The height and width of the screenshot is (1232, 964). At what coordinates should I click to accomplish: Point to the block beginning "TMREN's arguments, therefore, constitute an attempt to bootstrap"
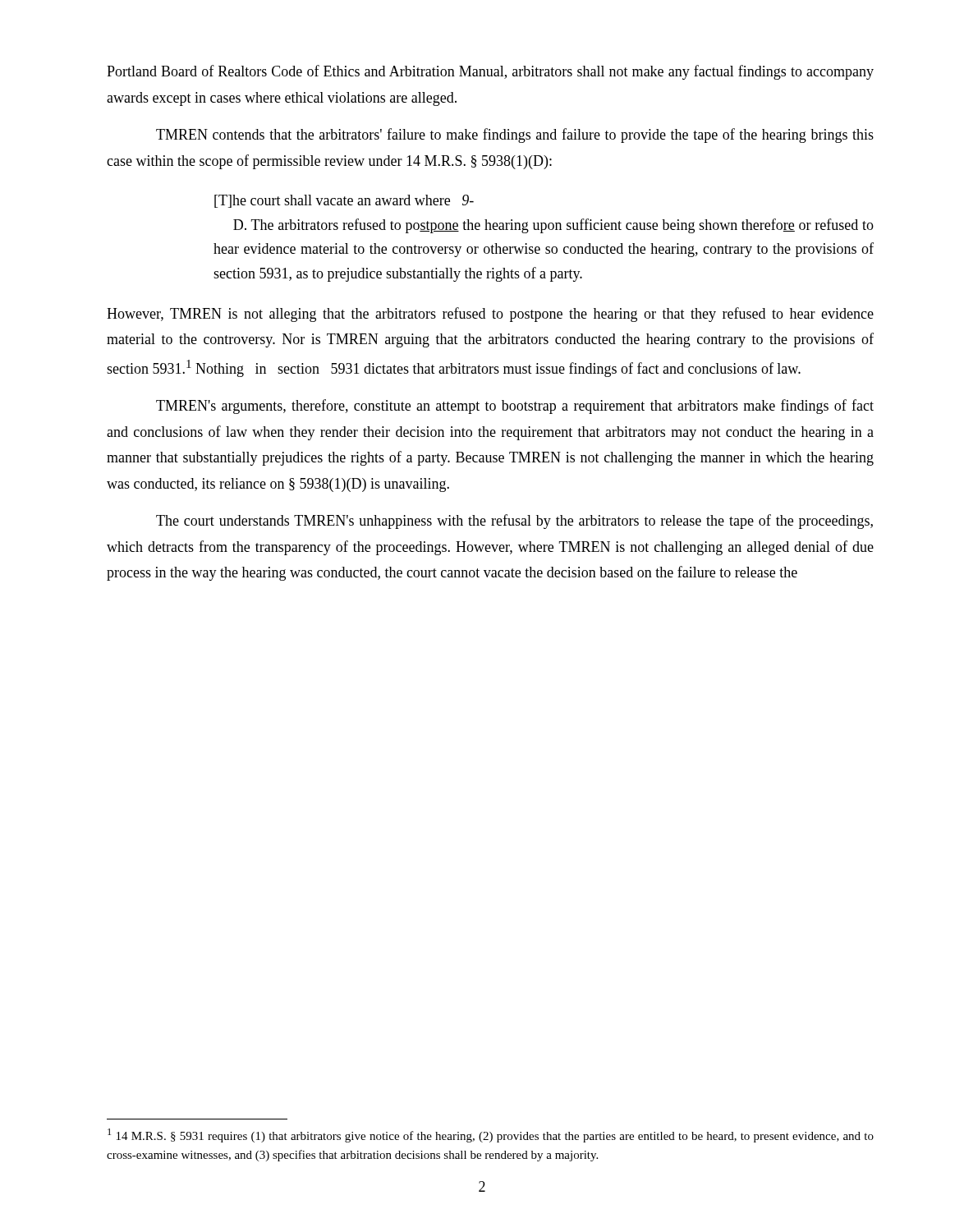(x=490, y=445)
